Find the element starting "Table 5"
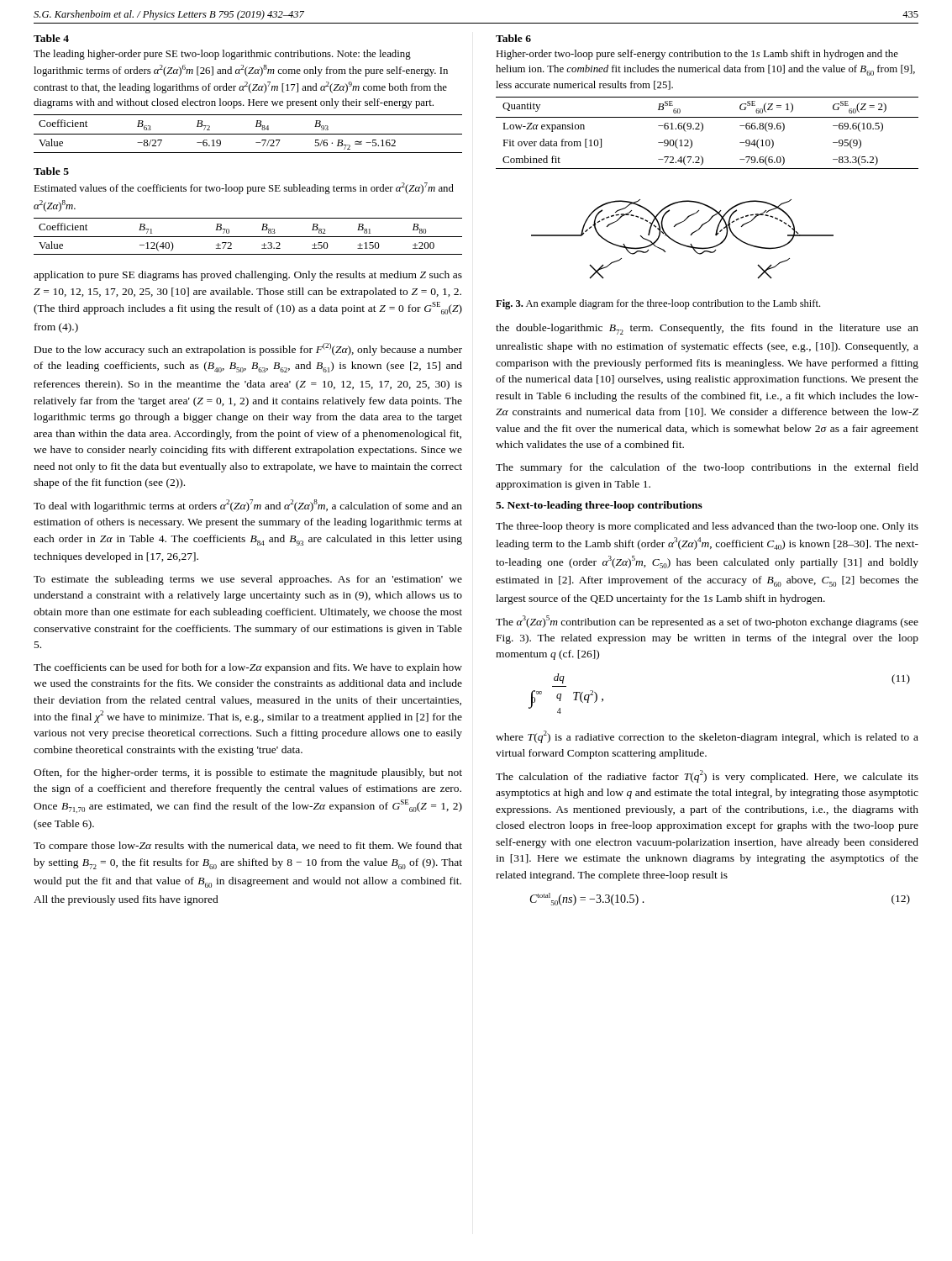Viewport: 952px width, 1261px height. coord(51,171)
